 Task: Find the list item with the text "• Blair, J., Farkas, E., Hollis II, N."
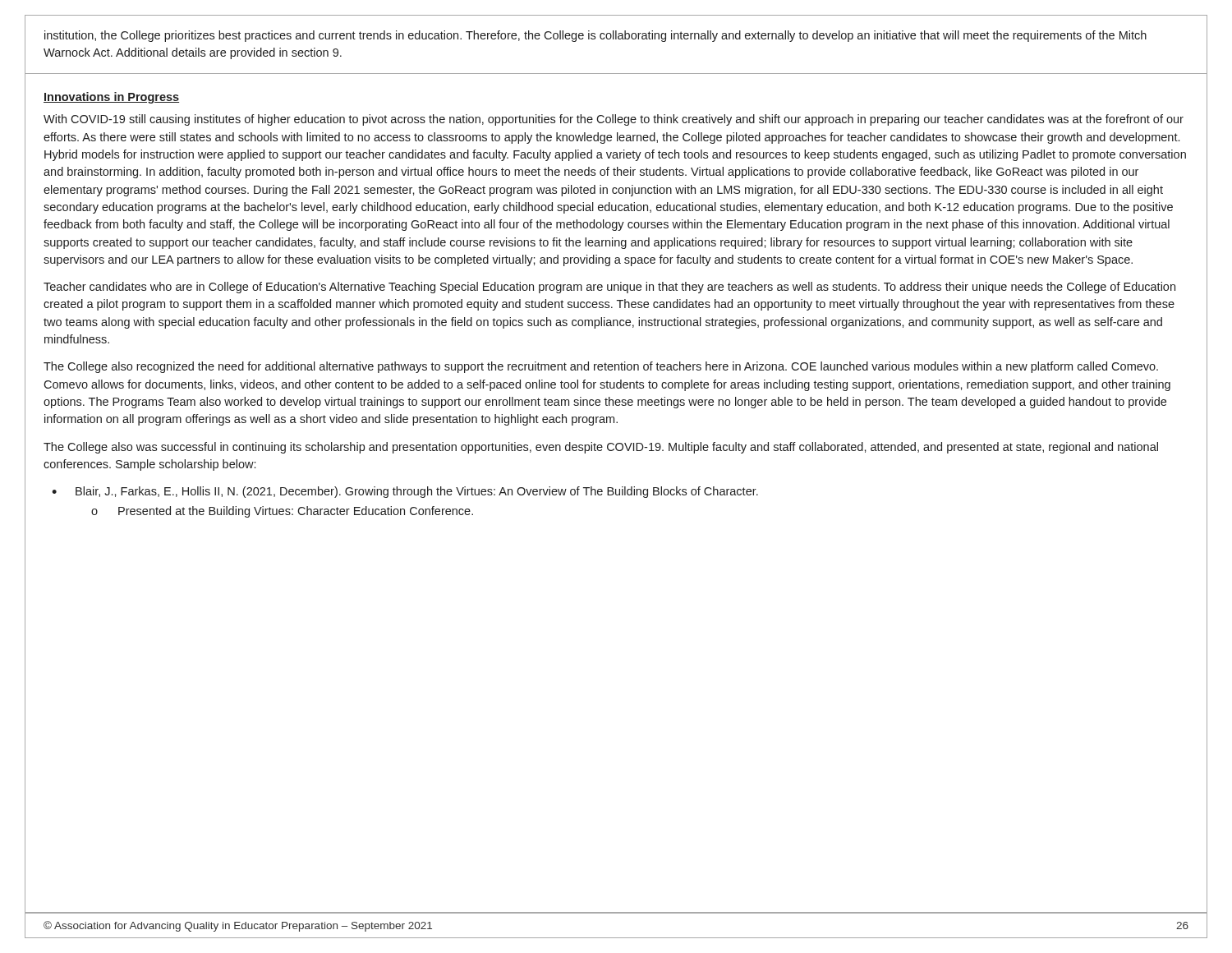(x=616, y=502)
